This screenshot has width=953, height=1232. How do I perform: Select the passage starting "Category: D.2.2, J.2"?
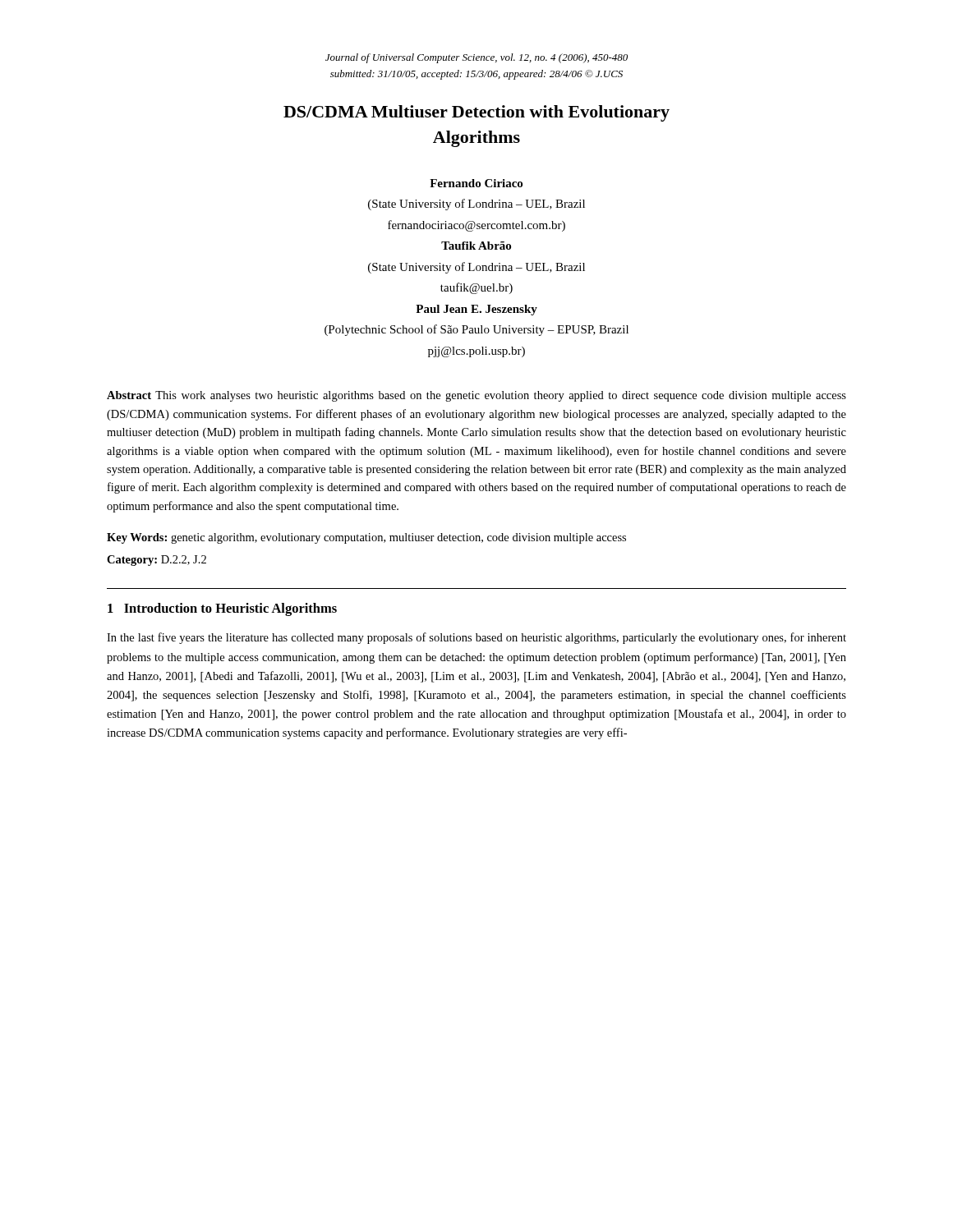click(157, 559)
